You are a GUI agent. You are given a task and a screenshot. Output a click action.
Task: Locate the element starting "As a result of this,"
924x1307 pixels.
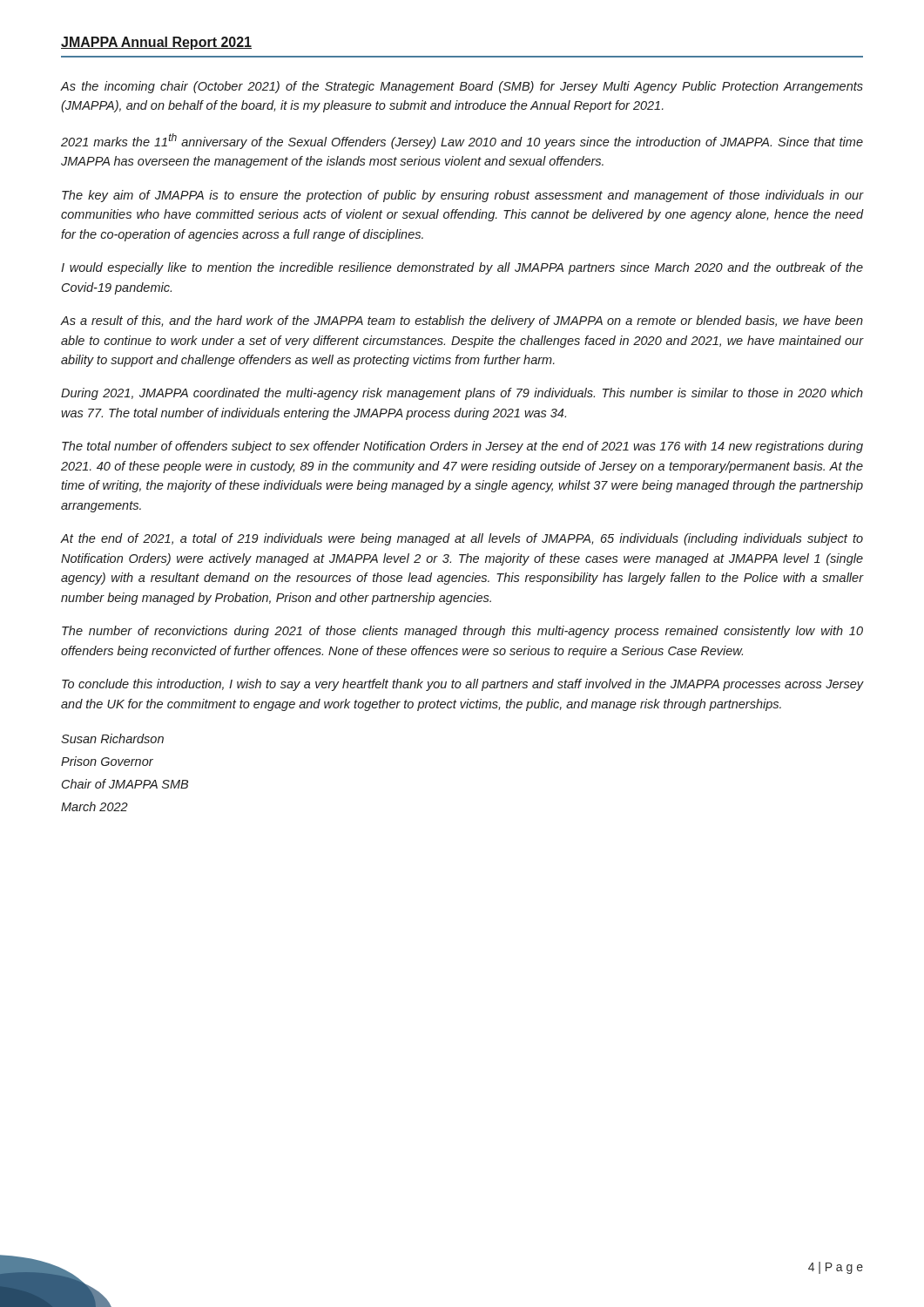pos(462,340)
